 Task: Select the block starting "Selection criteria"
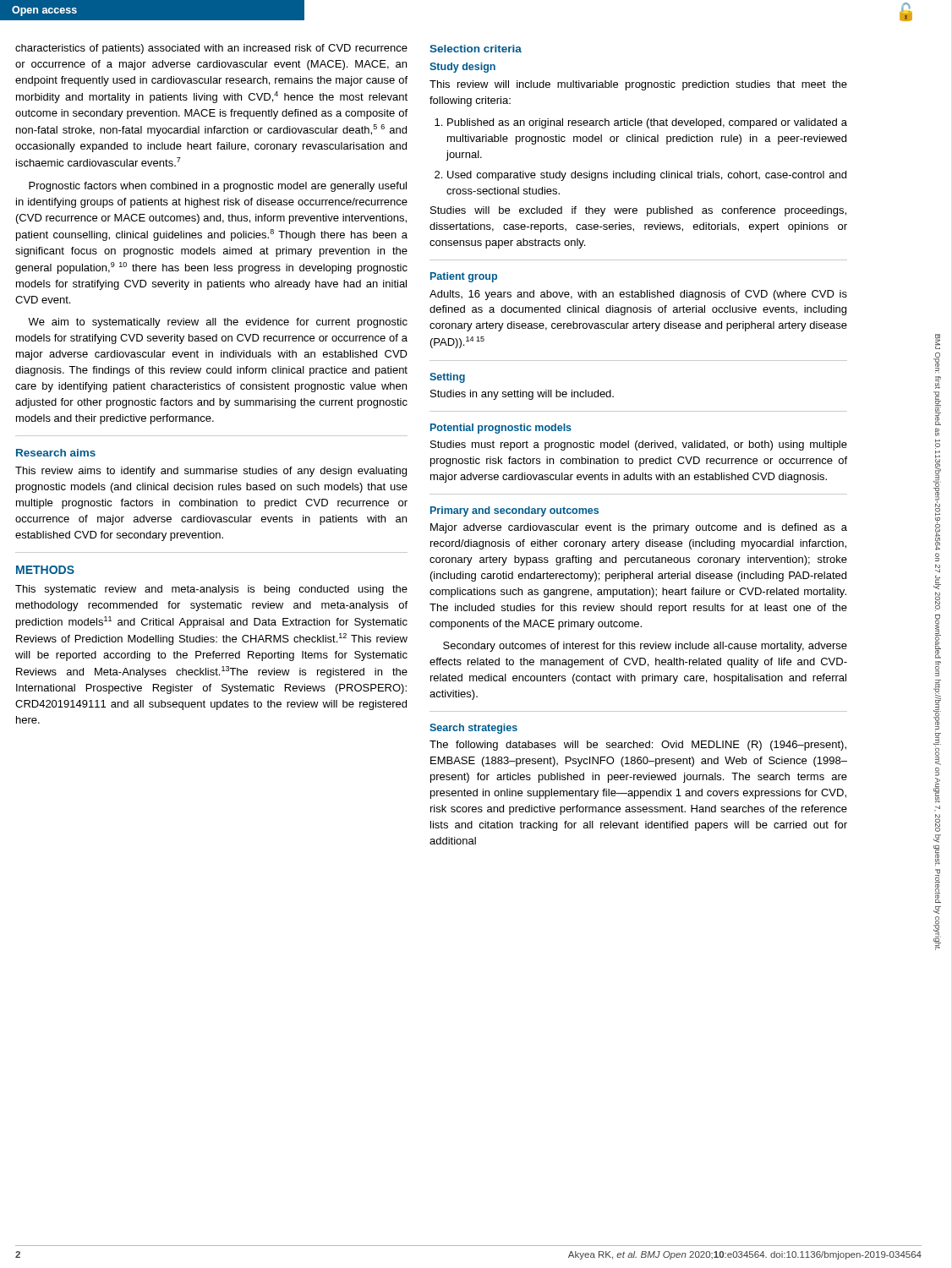click(476, 49)
